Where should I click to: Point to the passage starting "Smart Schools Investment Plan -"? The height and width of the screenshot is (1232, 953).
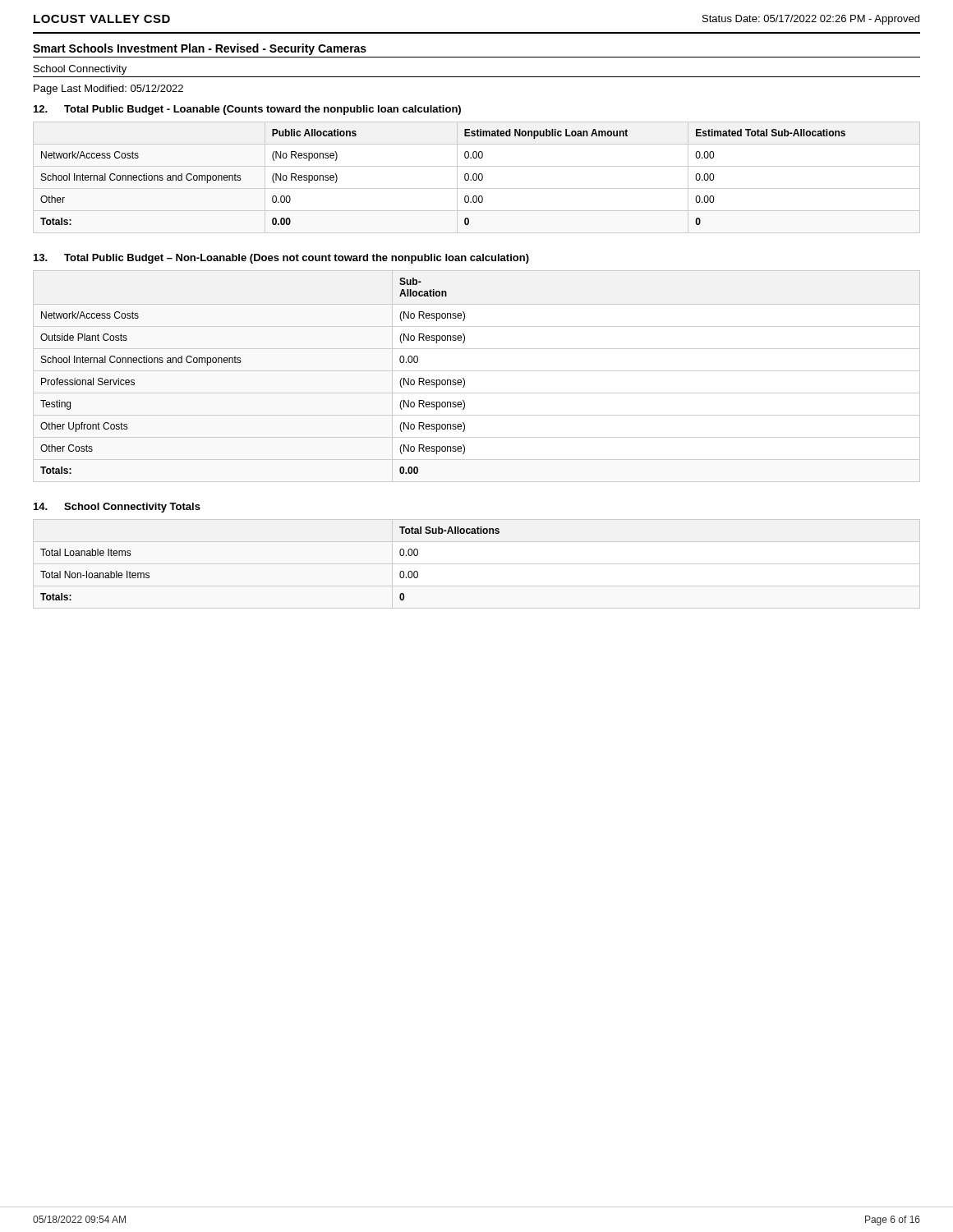[200, 48]
